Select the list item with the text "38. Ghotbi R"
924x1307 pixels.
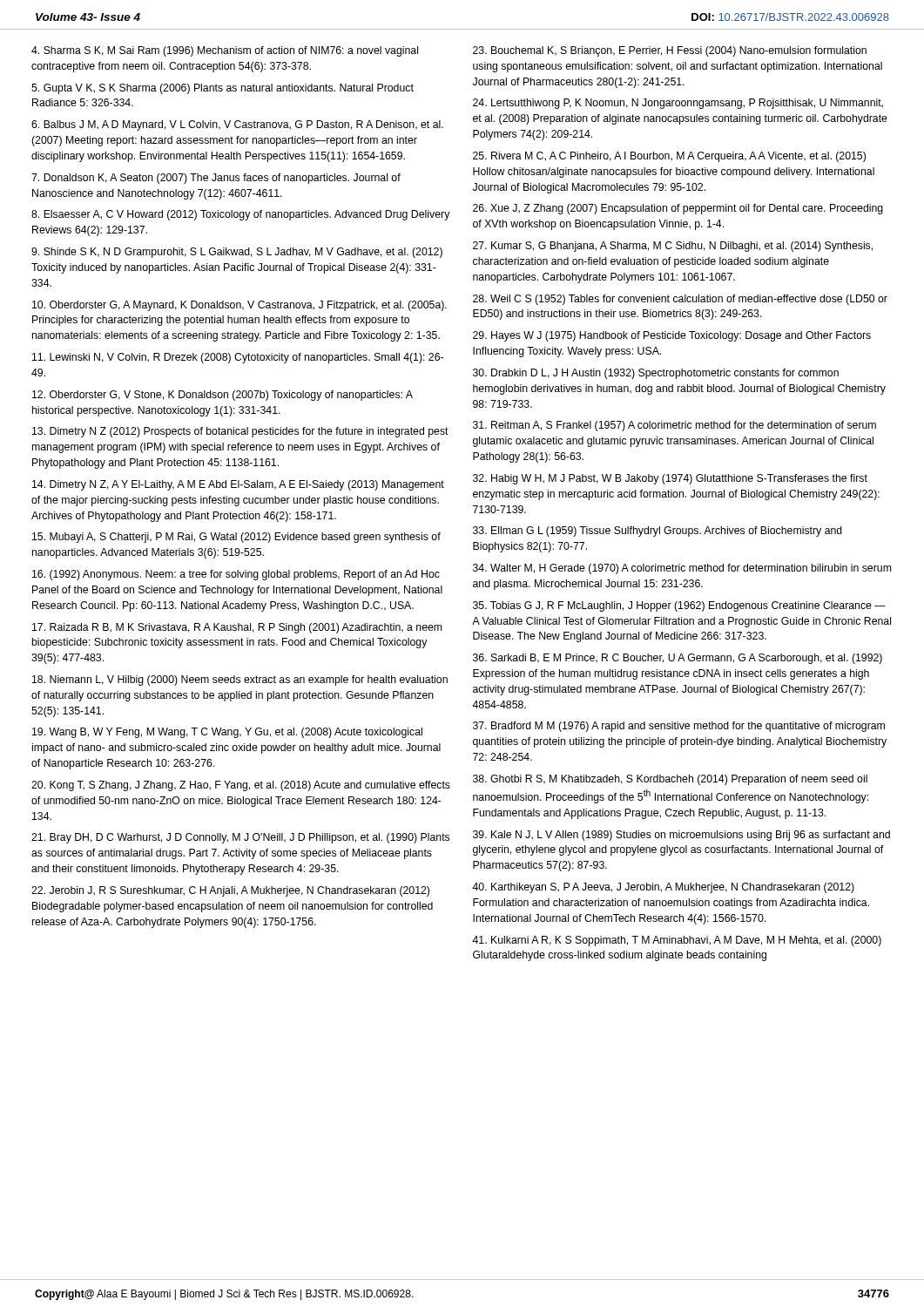[671, 796]
